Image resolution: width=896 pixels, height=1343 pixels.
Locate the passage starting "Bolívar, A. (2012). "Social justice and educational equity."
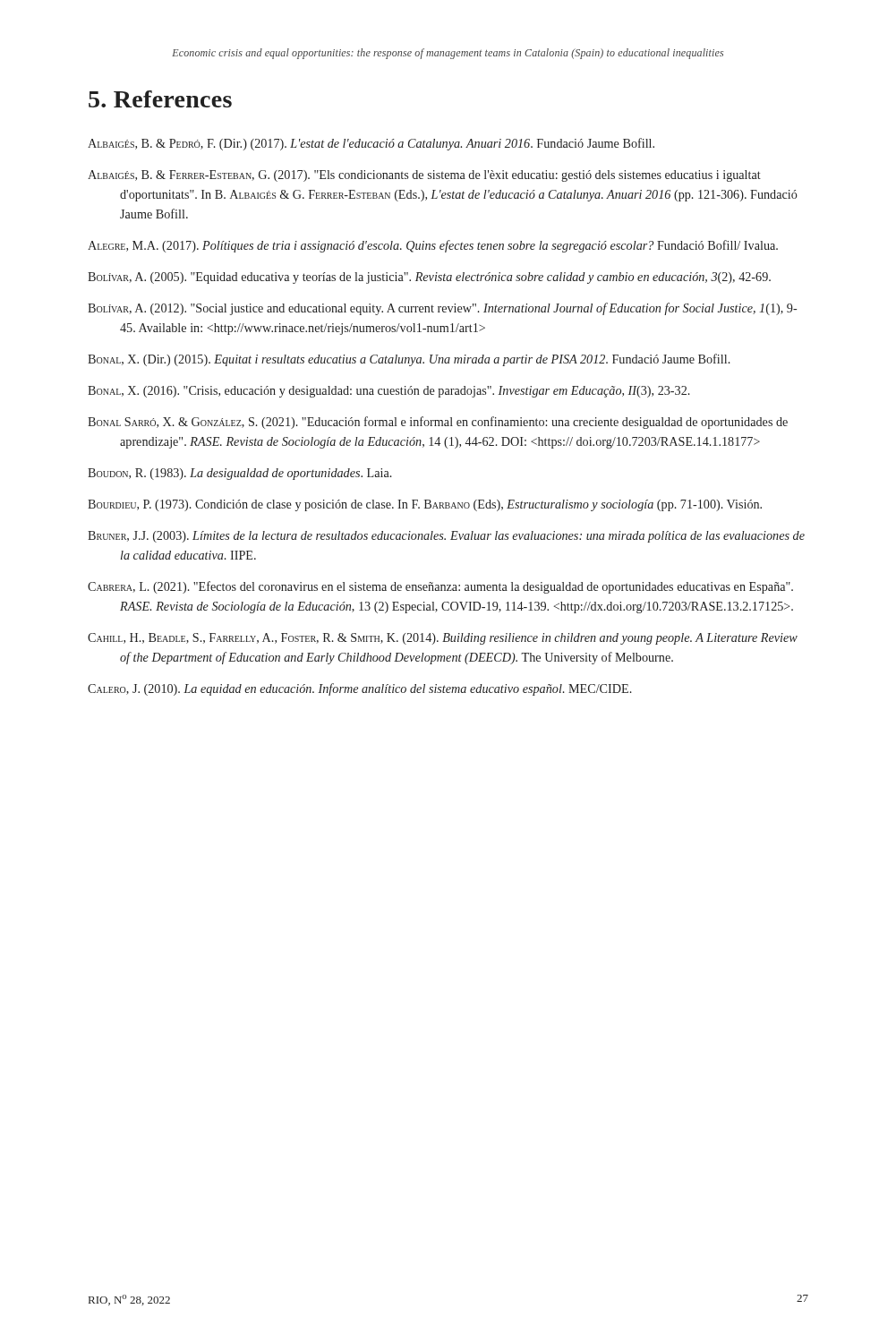[x=442, y=318]
